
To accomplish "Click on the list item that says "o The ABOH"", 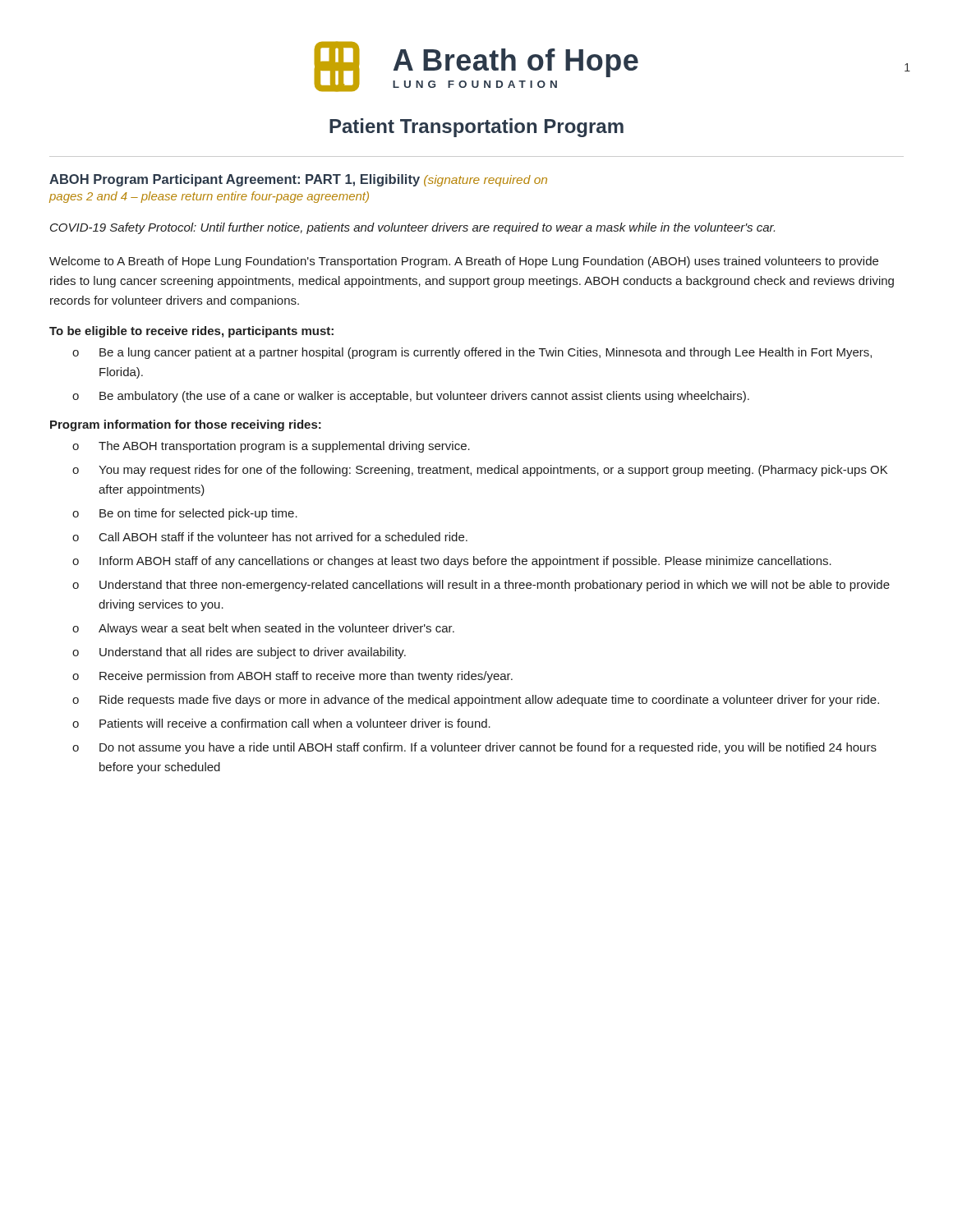I will [271, 447].
